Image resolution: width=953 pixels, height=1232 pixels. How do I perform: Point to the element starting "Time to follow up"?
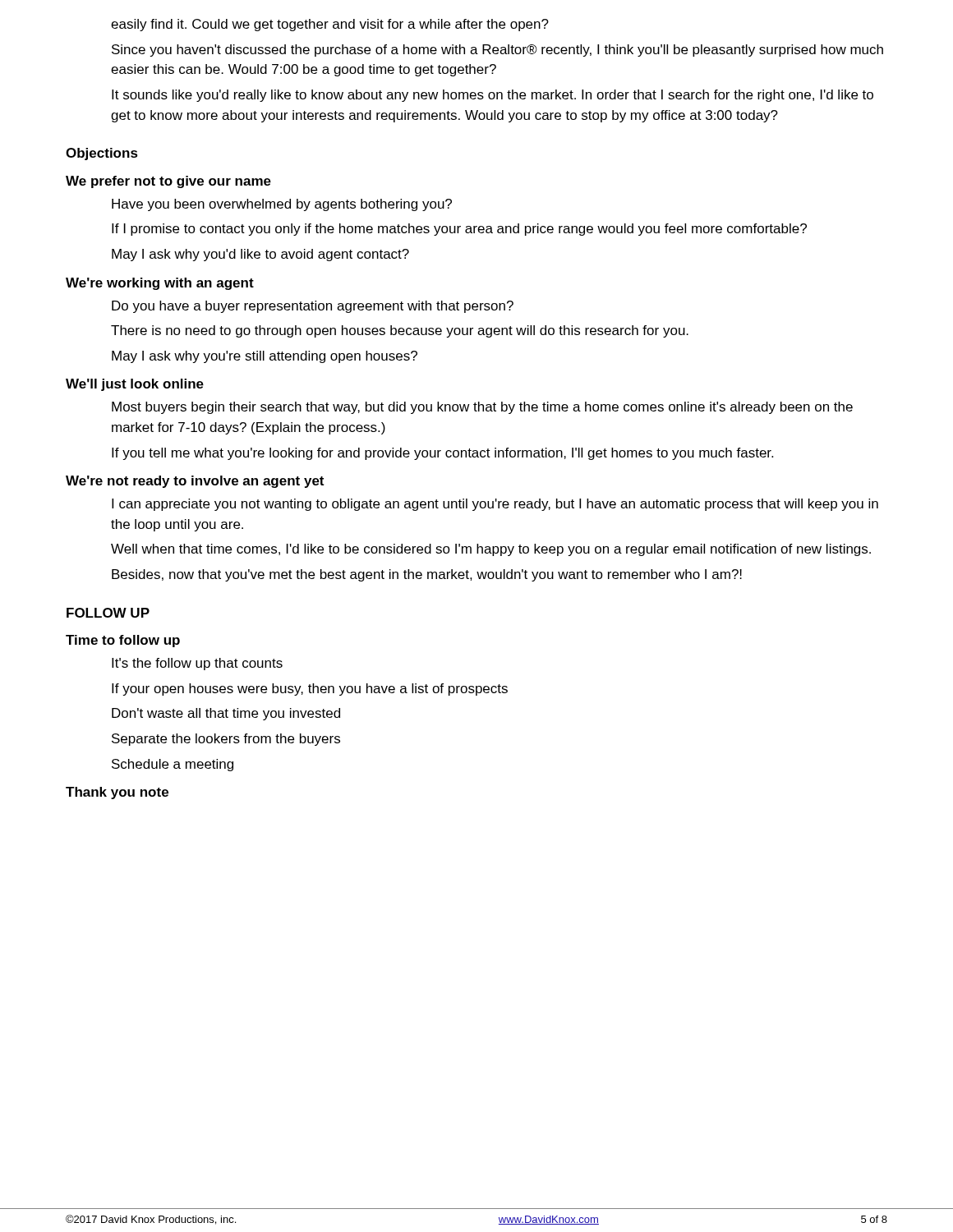(x=123, y=640)
